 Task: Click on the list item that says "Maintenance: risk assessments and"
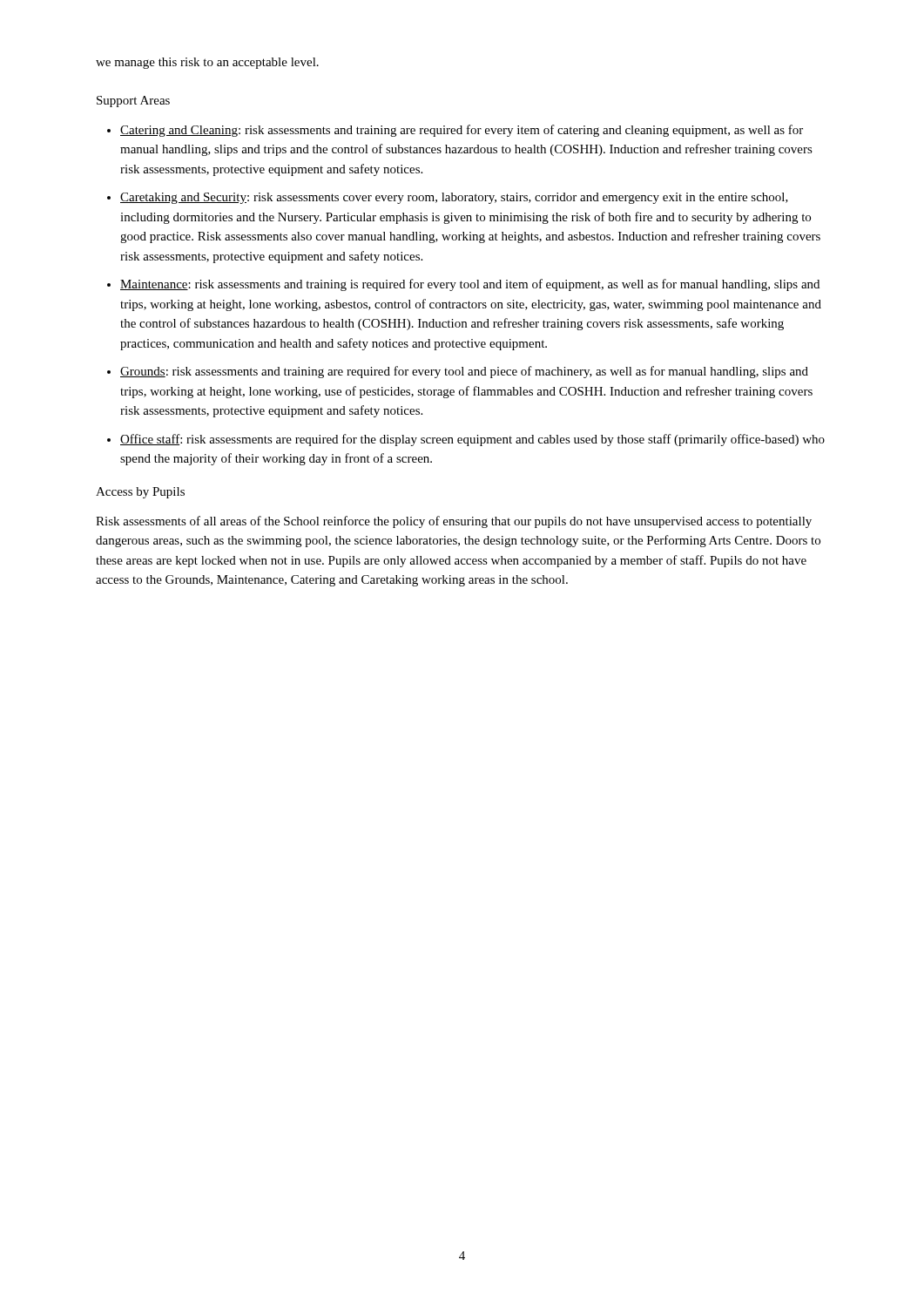coord(471,313)
